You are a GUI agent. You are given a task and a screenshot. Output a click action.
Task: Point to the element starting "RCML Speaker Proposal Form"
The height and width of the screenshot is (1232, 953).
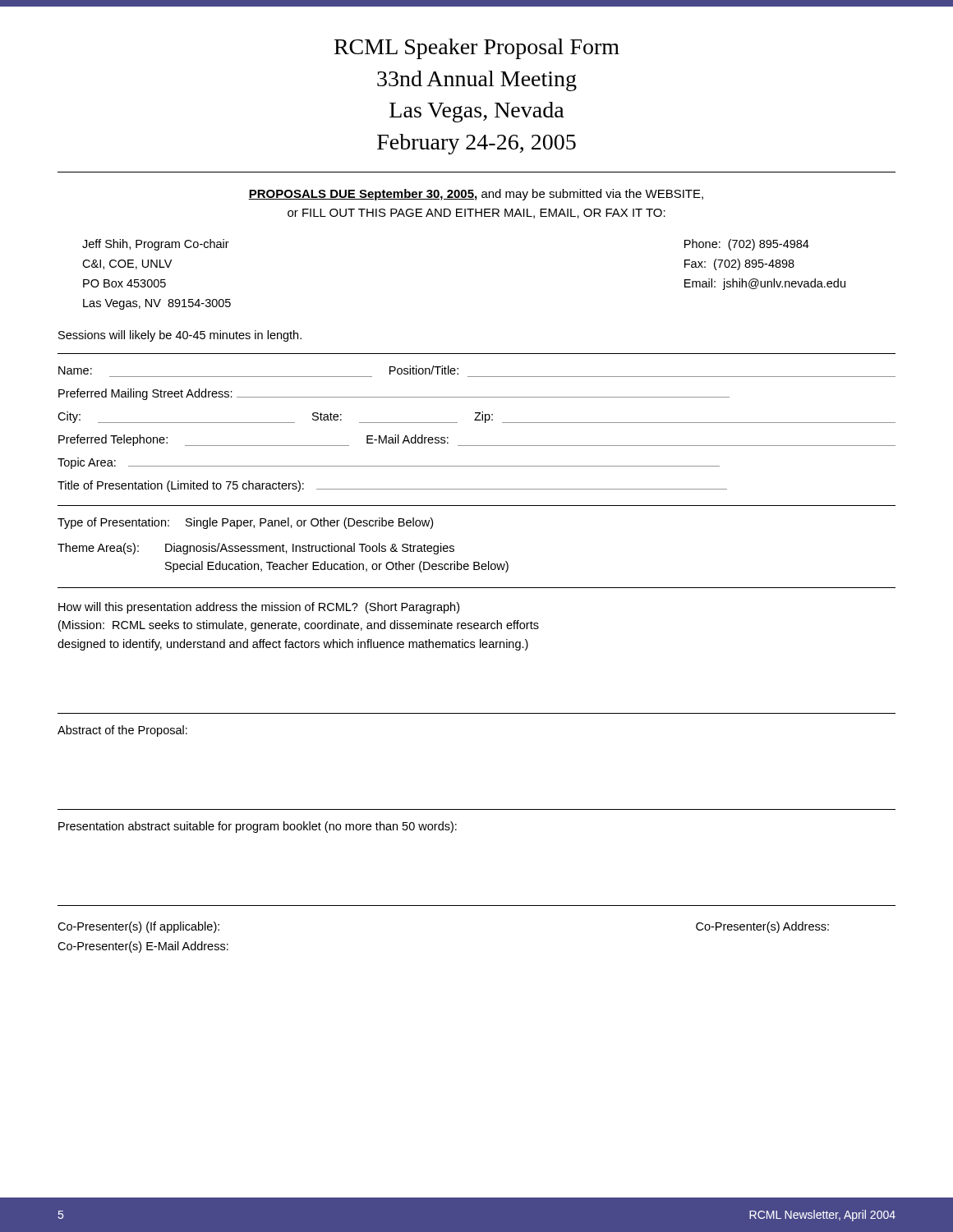click(476, 94)
